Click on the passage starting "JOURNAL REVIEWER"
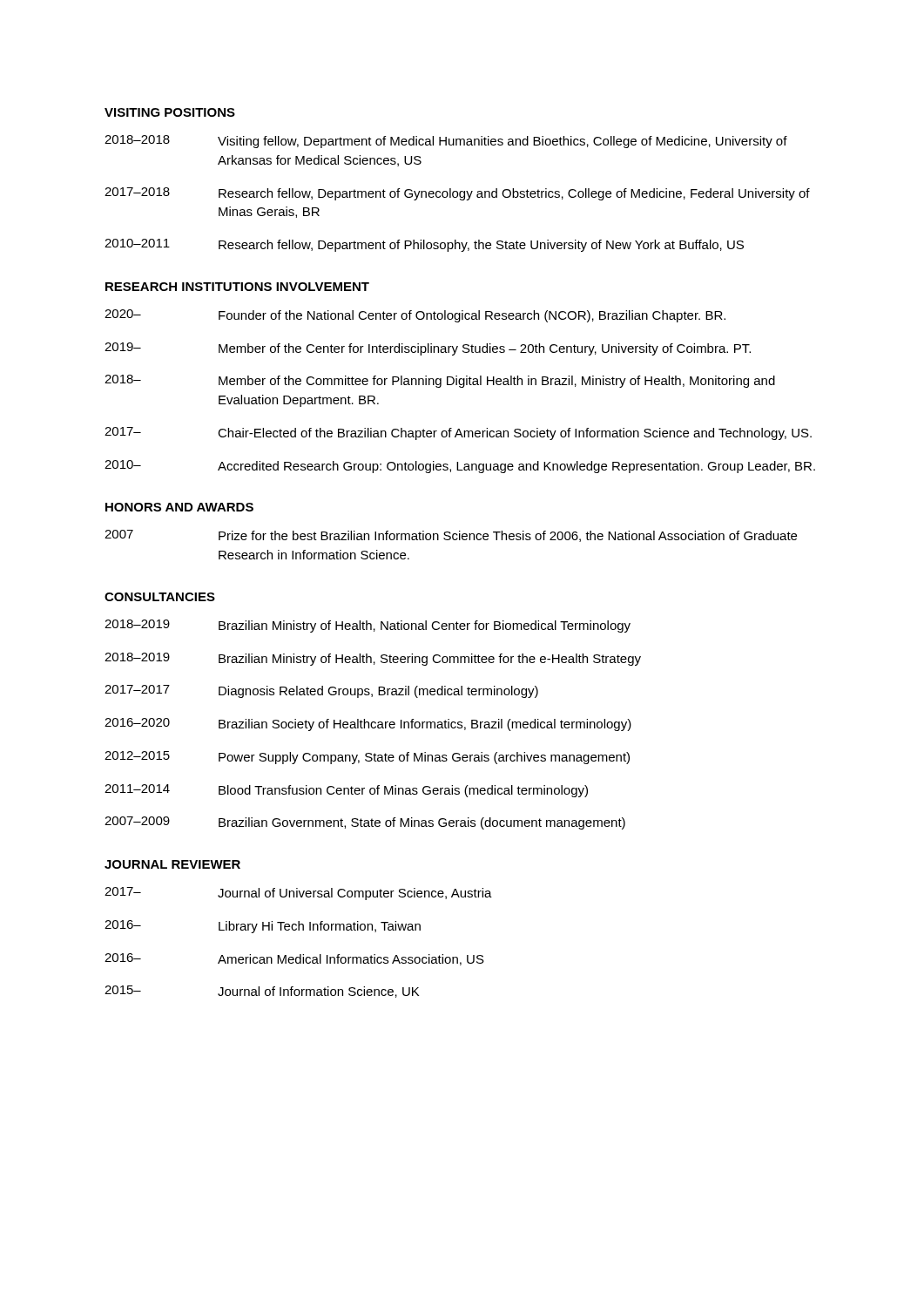Image resolution: width=924 pixels, height=1307 pixels. coord(173,864)
